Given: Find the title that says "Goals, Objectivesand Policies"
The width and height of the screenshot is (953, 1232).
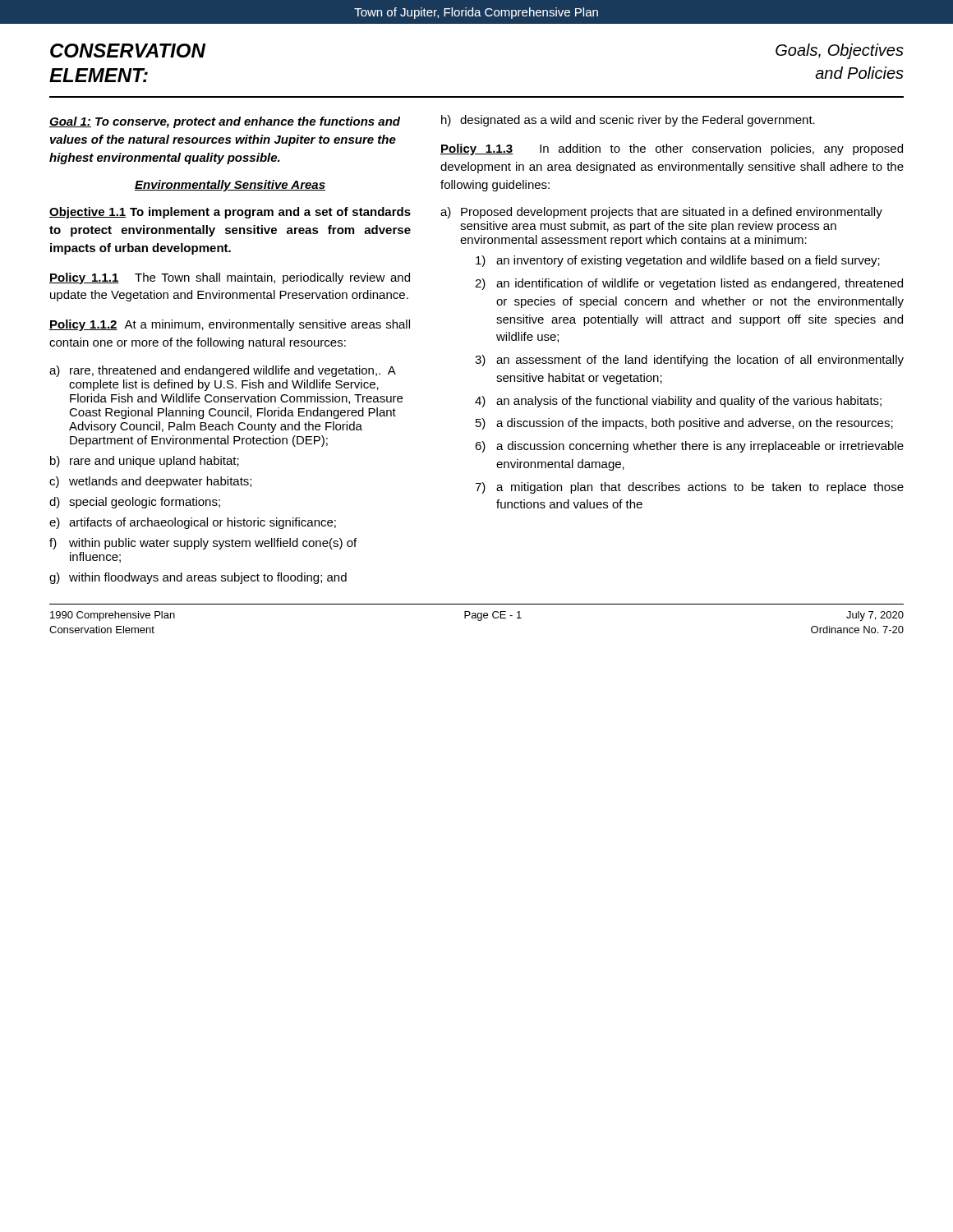Looking at the screenshot, I should [839, 62].
